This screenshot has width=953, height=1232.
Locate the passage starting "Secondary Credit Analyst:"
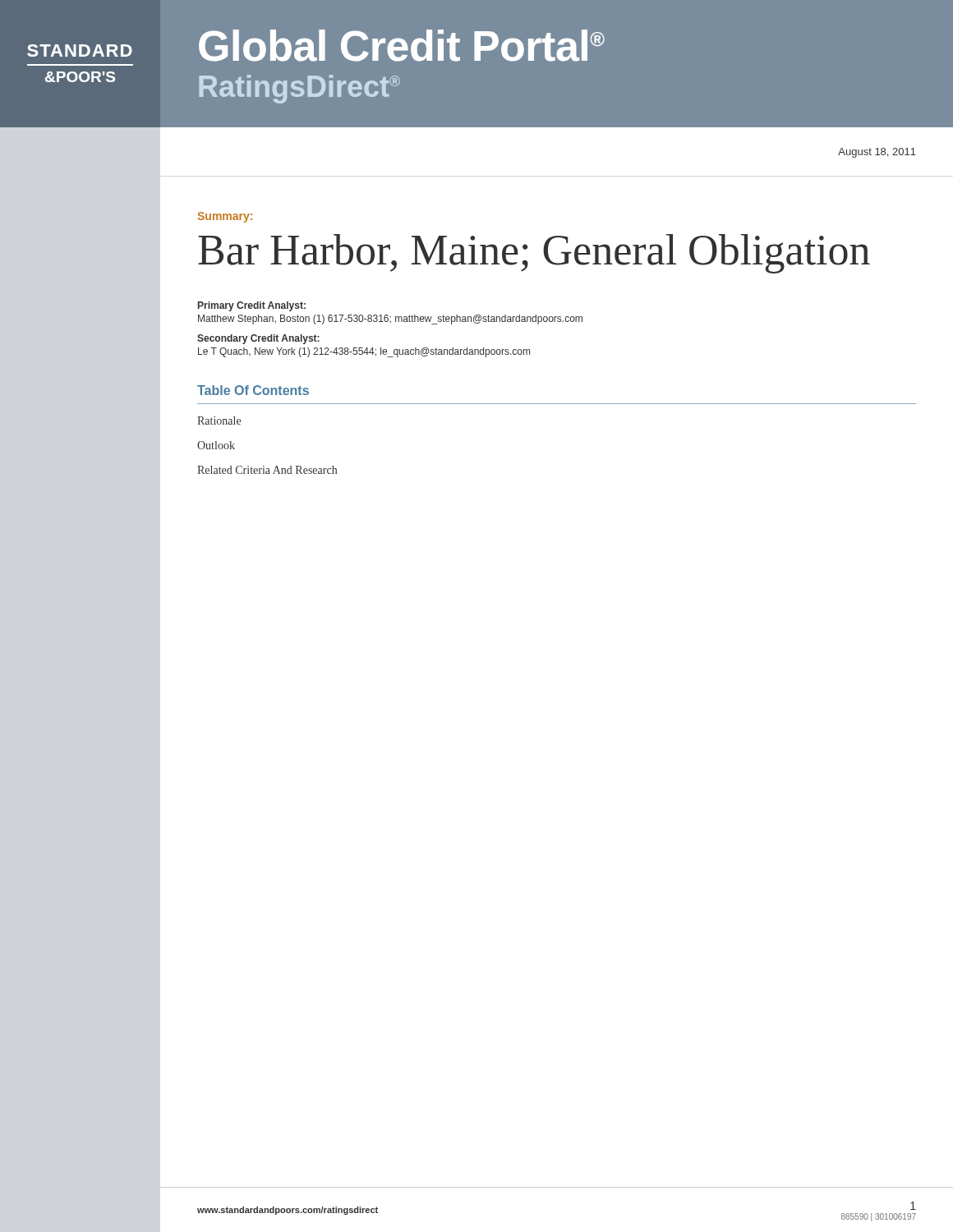tap(258, 339)
